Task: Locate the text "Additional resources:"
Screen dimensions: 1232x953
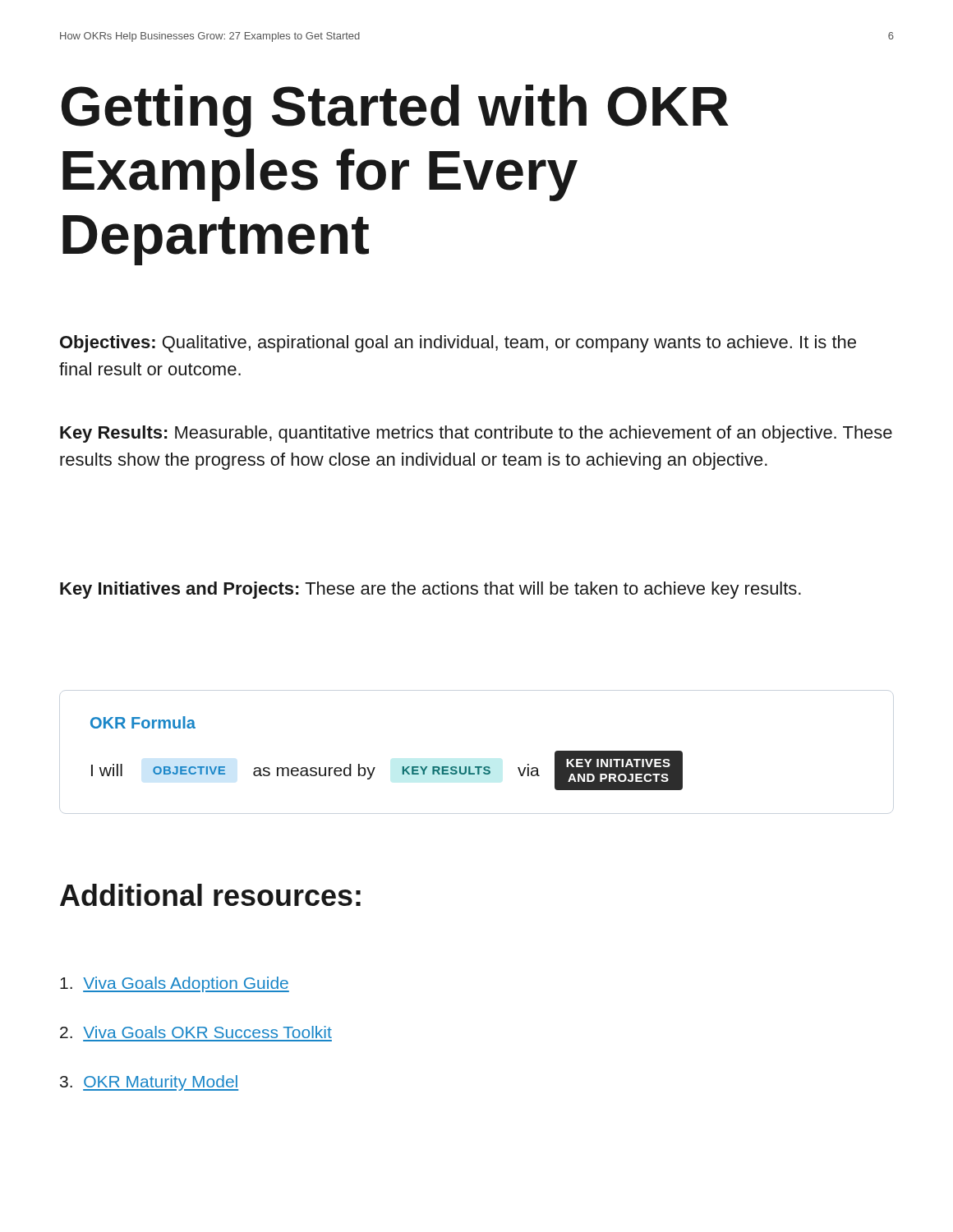Action: tap(210, 895)
